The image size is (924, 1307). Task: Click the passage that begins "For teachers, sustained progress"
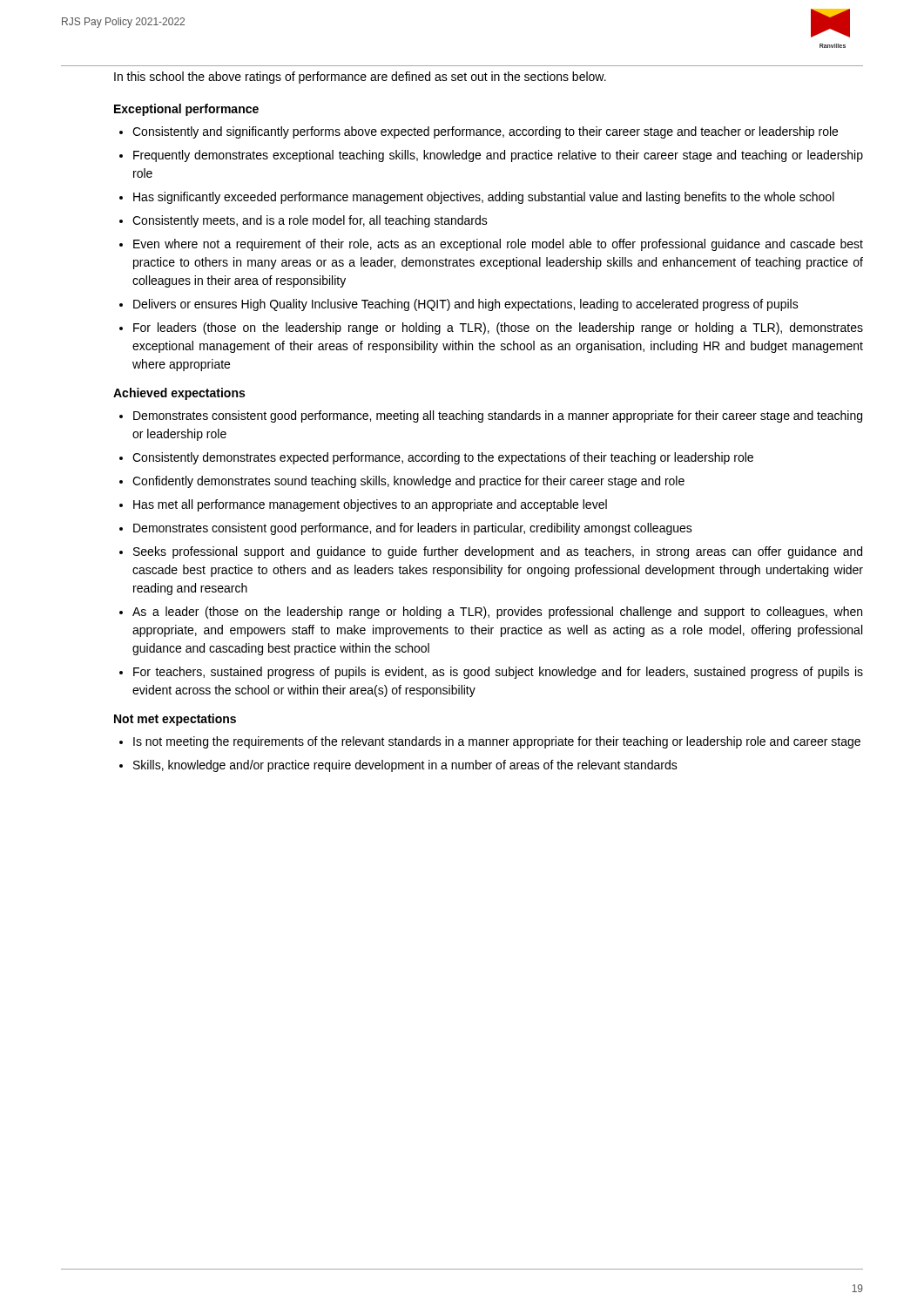[488, 681]
